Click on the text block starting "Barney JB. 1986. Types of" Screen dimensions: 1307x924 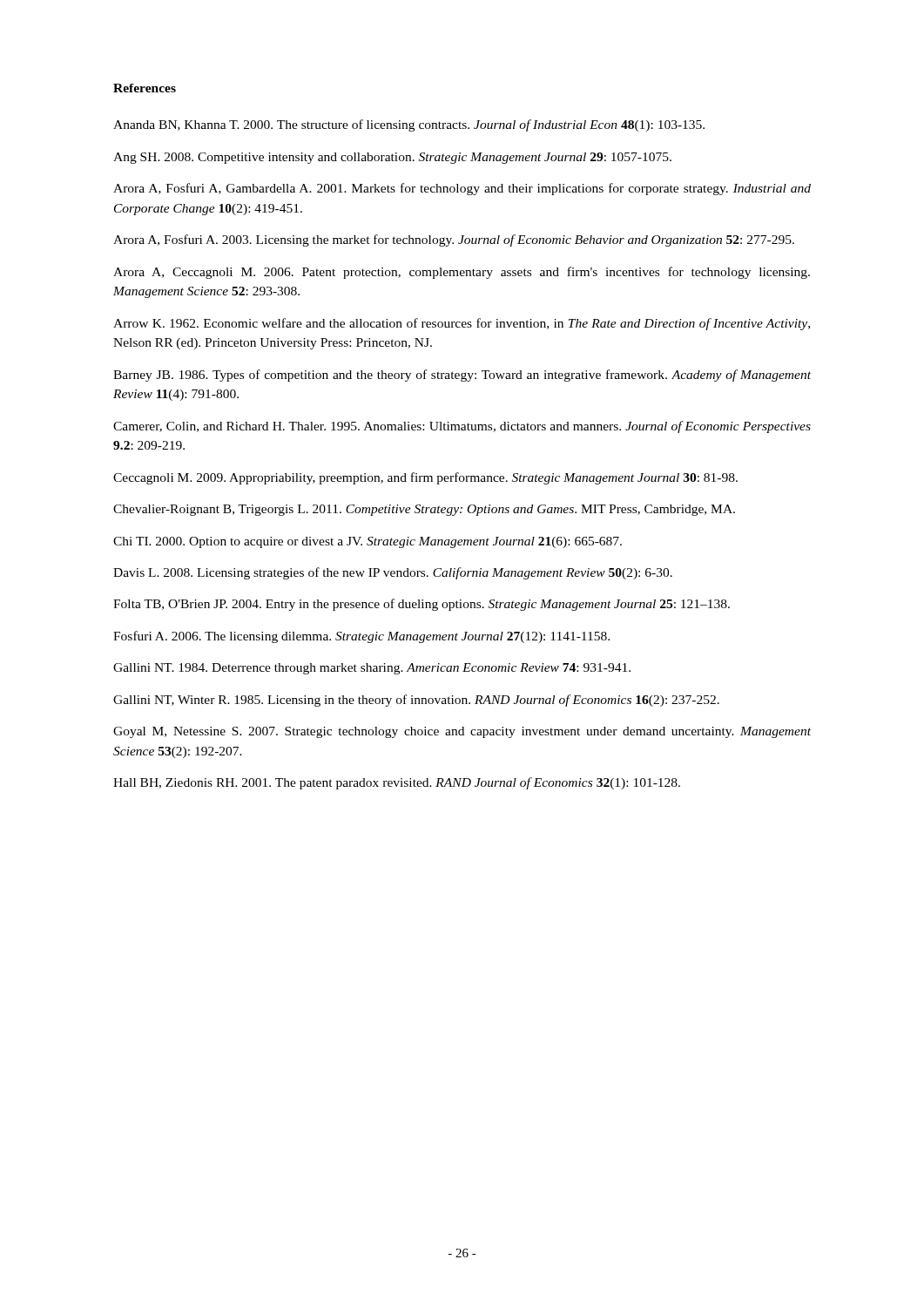(462, 384)
